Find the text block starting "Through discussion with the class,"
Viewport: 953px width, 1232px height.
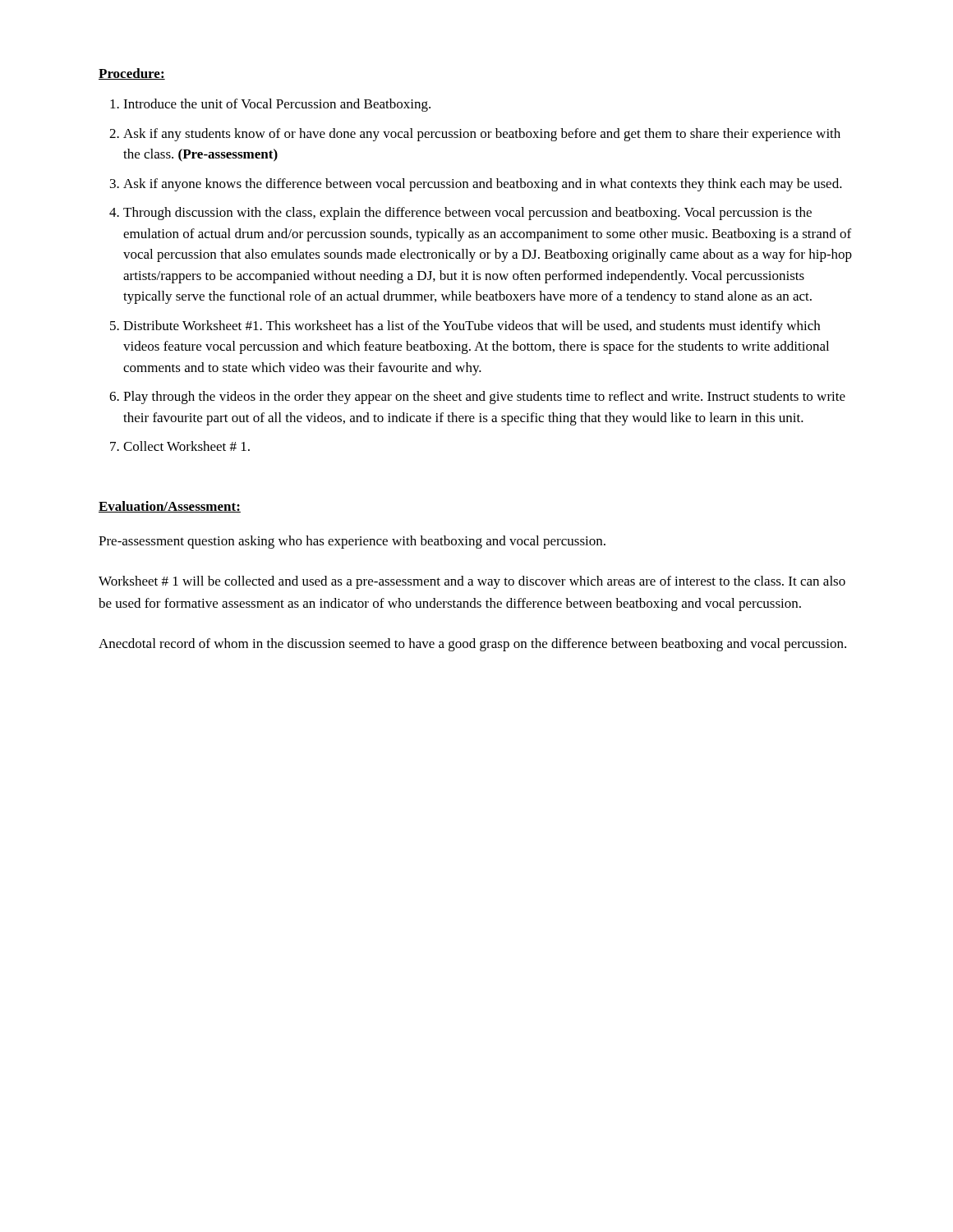[488, 254]
